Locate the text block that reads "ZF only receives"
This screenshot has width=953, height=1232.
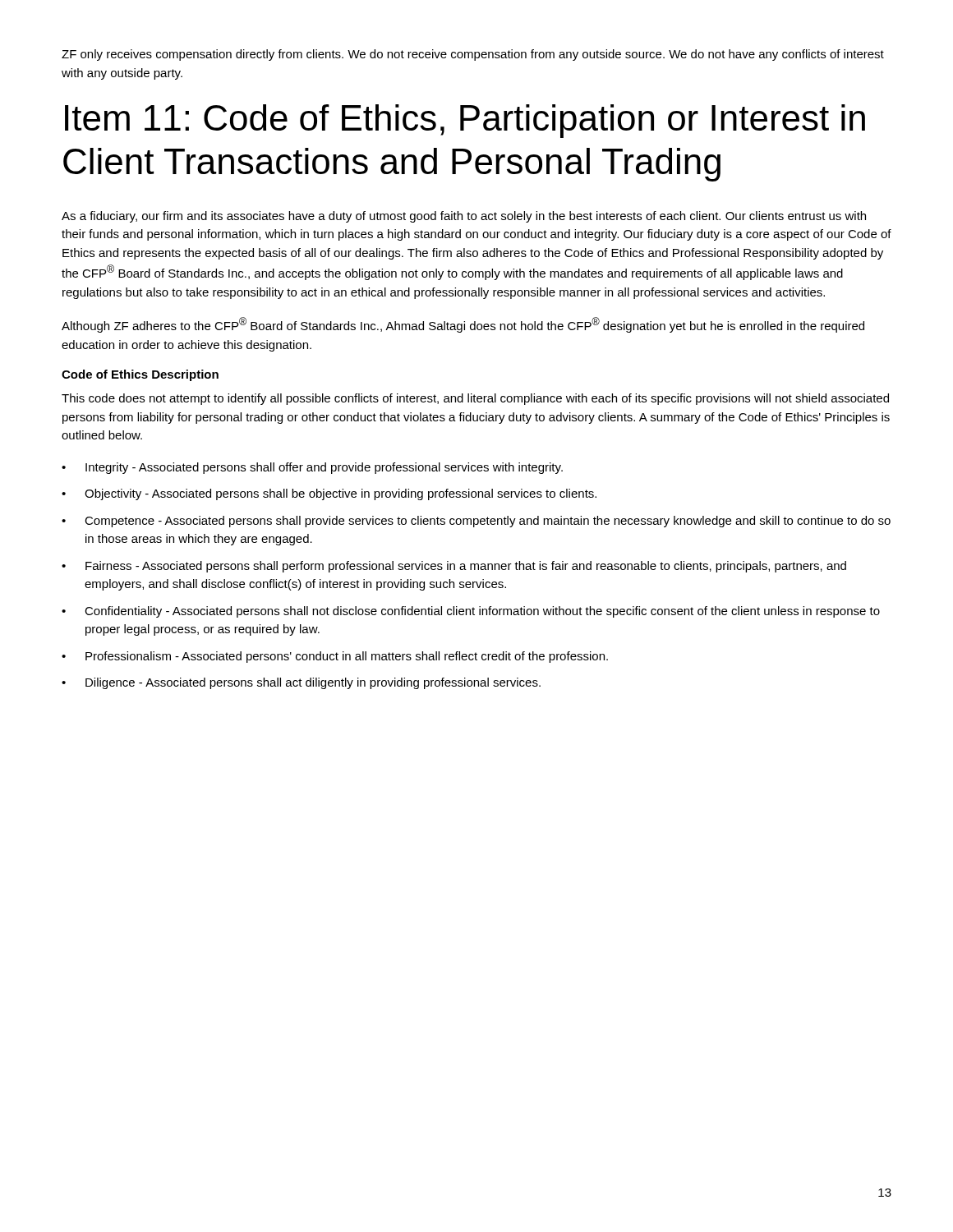coord(473,63)
